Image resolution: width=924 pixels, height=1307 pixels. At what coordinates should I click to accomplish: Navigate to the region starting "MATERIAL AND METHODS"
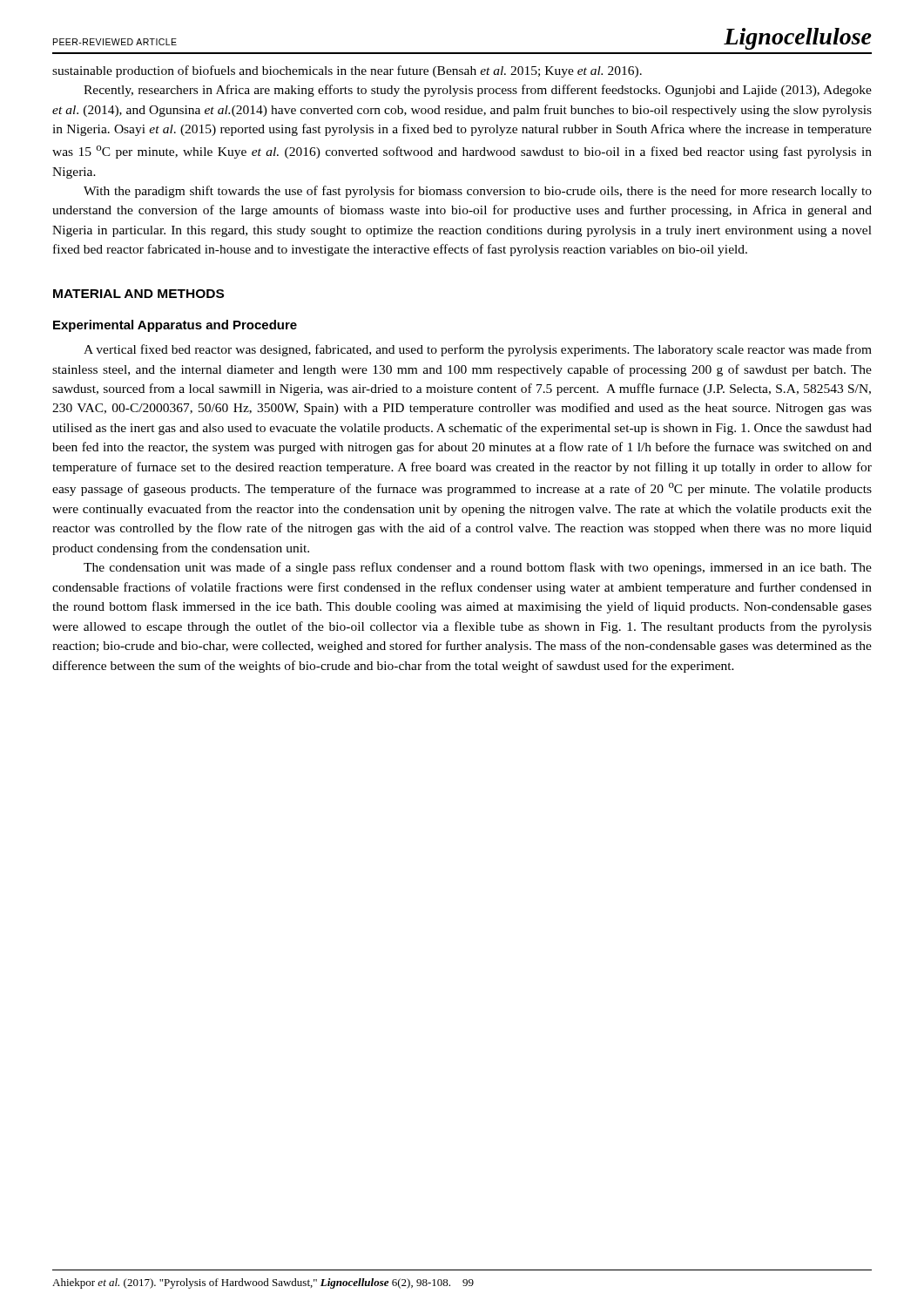pyautogui.click(x=138, y=293)
